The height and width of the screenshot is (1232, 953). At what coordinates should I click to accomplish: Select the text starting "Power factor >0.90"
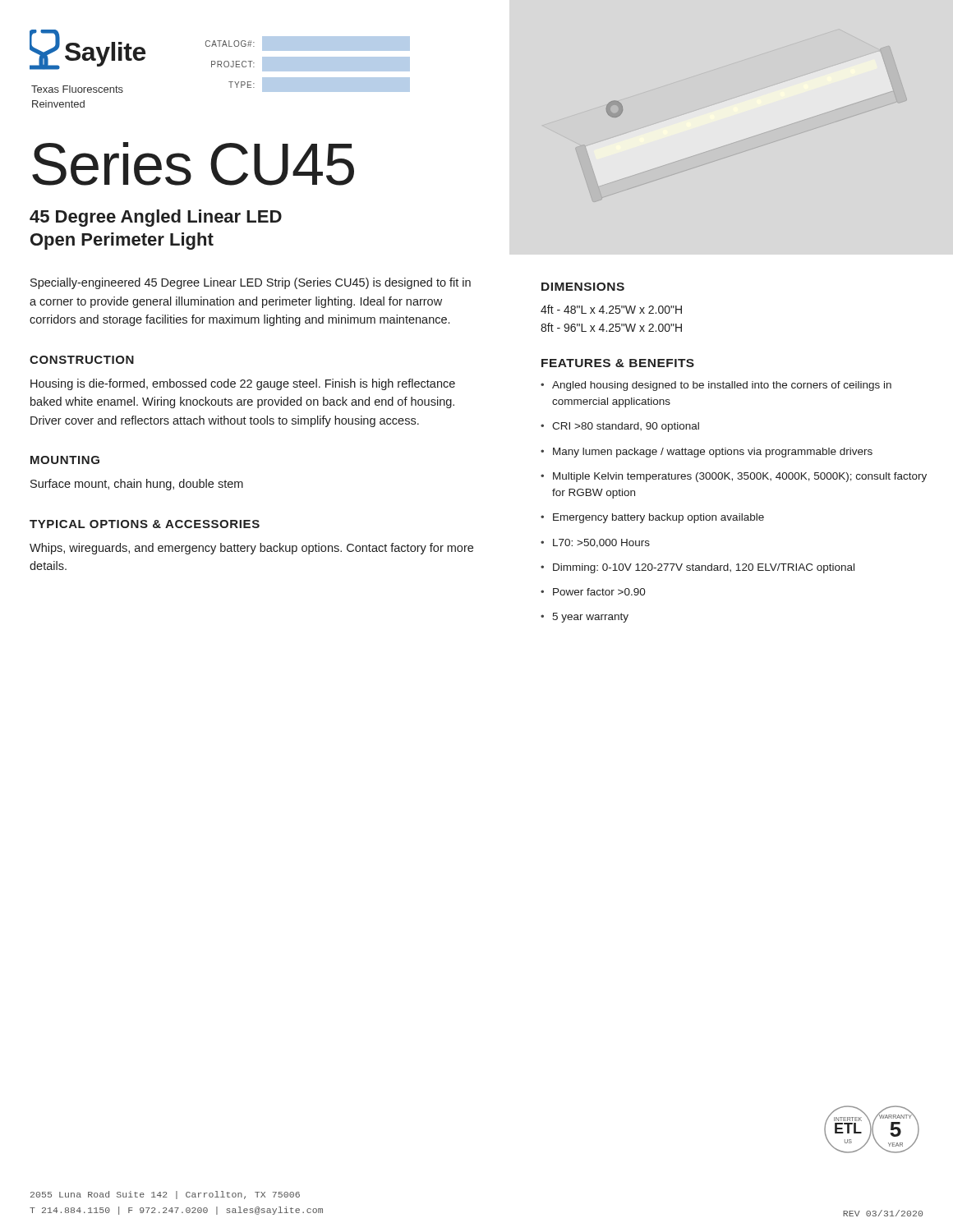tap(599, 592)
